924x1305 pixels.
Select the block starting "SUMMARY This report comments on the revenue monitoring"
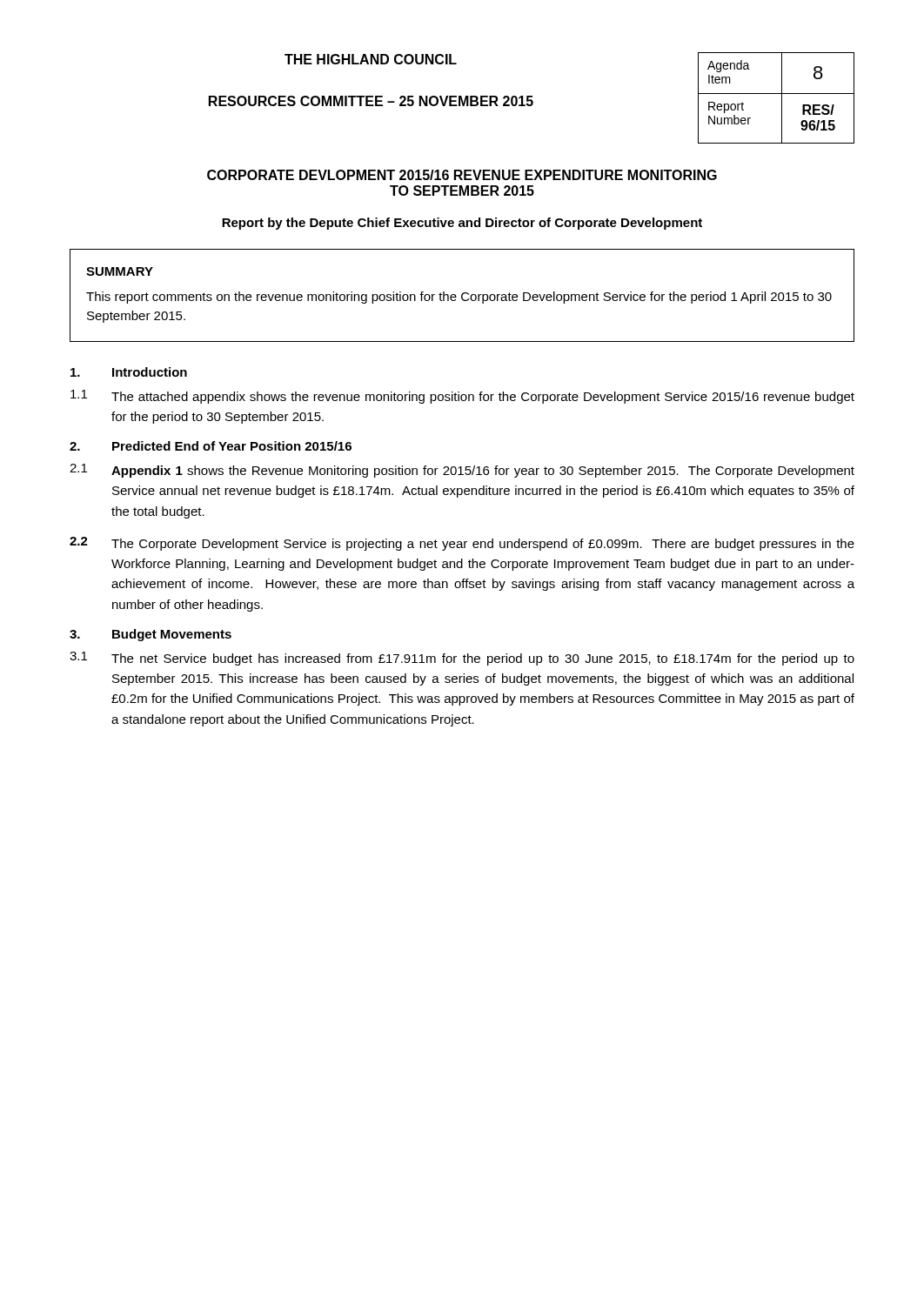coord(462,294)
